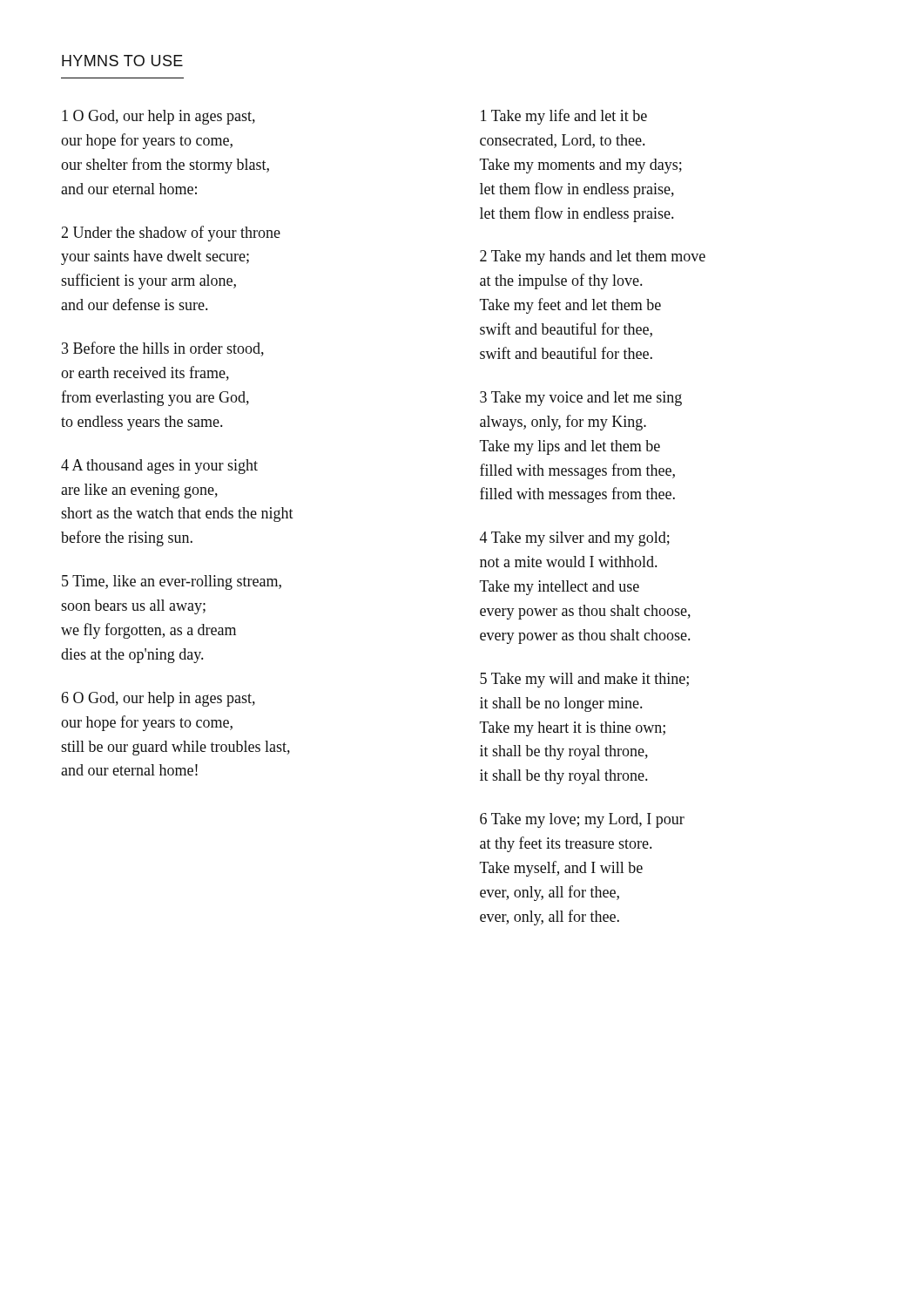Viewport: 924px width, 1307px height.
Task: Locate the block of text that opens with "2 Take my hands and let them"
Action: pos(593,305)
